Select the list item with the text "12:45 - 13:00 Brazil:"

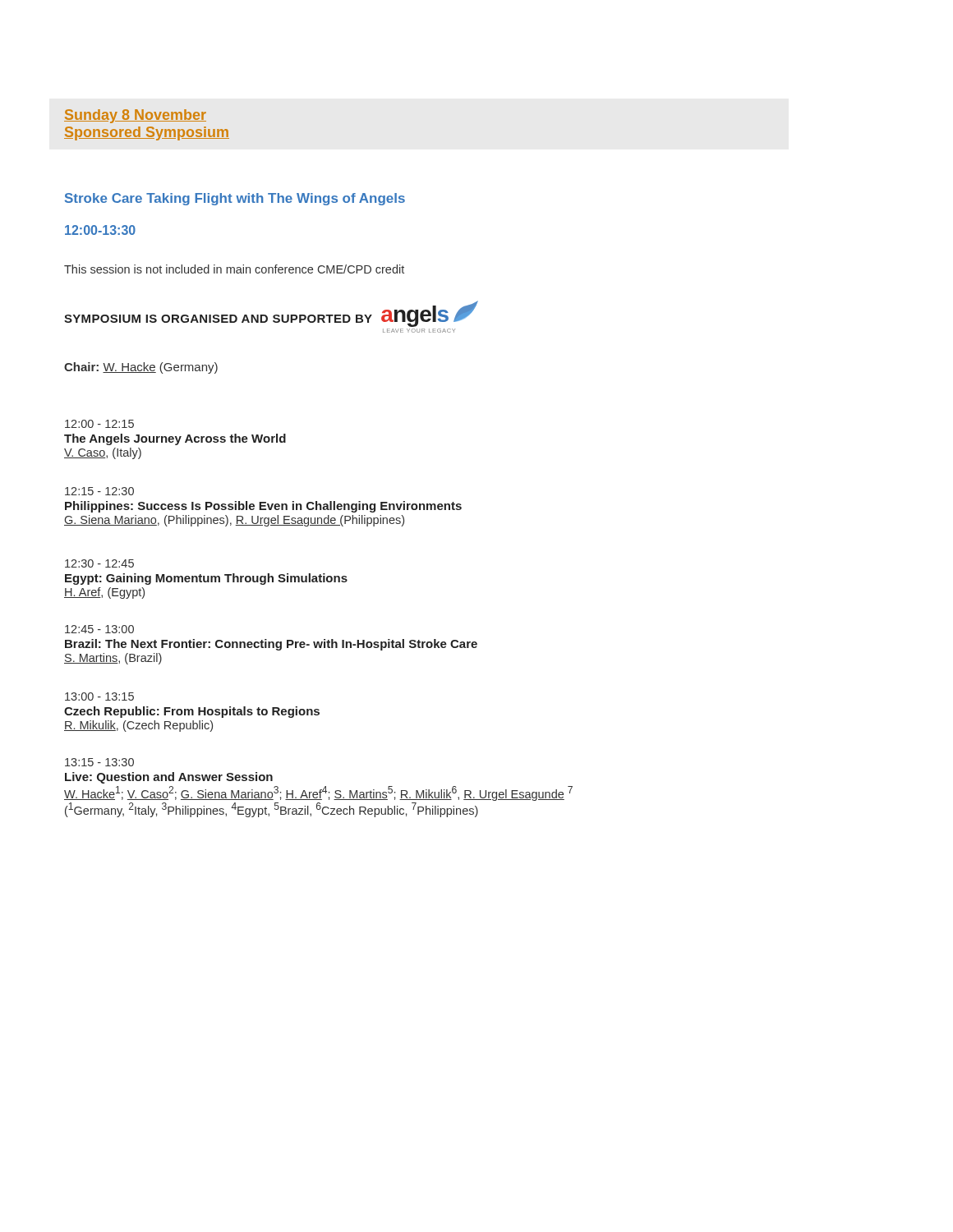[x=434, y=643]
